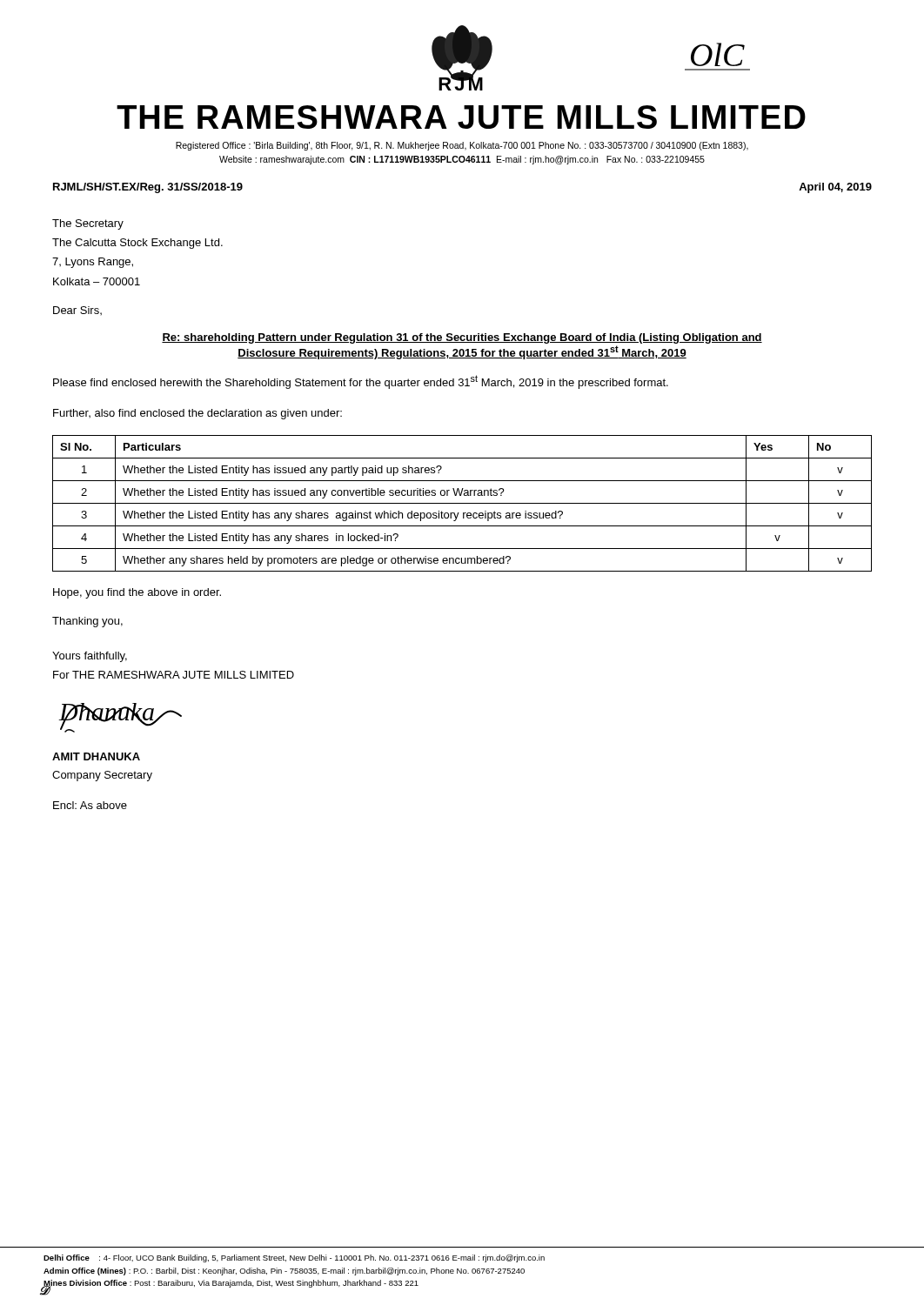Where is the passage that starts "Yours faithfully, For THE RAMESHWARA JUTE MILLS"?
Viewport: 924px width, 1305px height.
pos(173,665)
